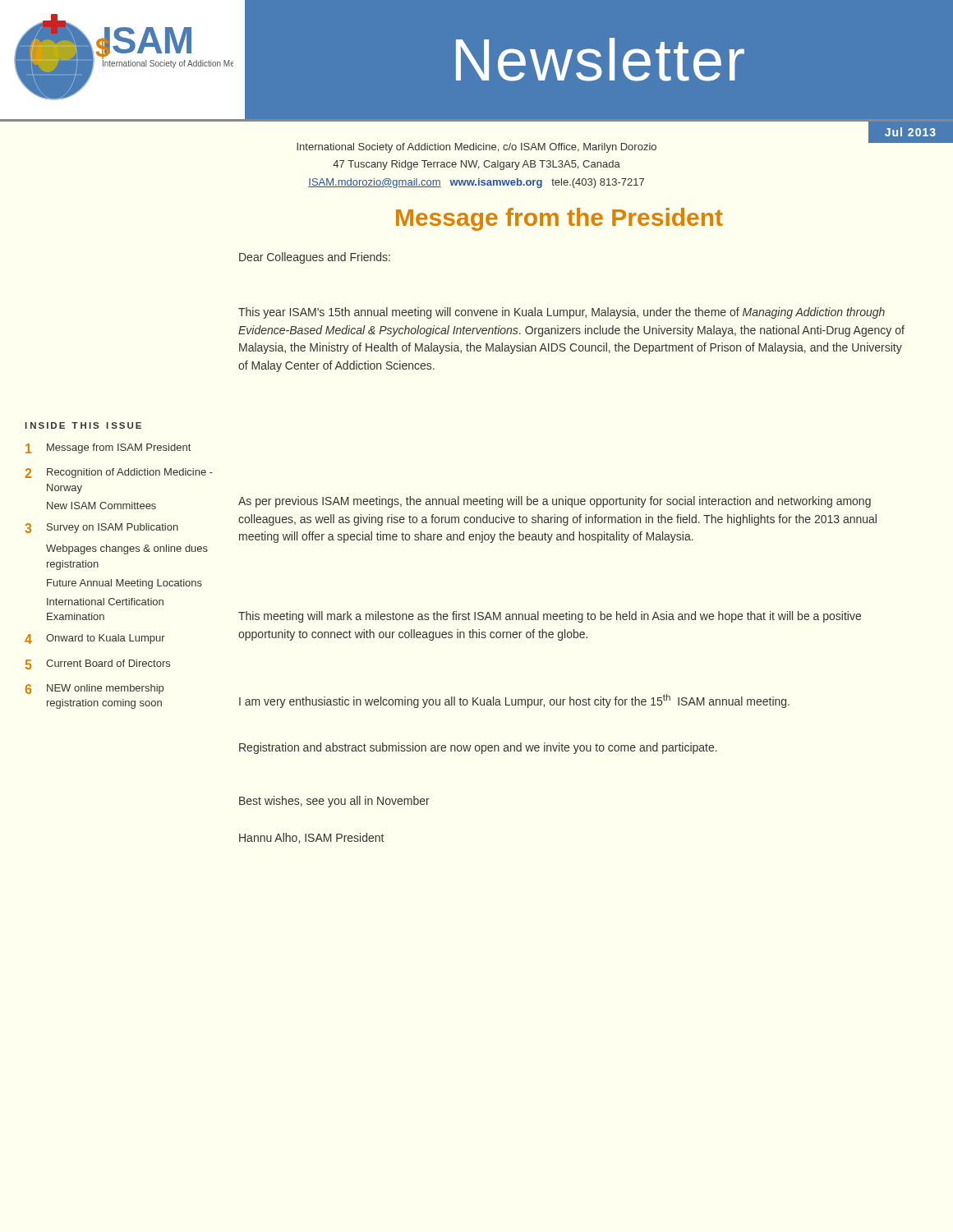Find the text block starting "As per previous ISAM meetings, the"
Image resolution: width=953 pixels, height=1232 pixels.
click(x=558, y=519)
